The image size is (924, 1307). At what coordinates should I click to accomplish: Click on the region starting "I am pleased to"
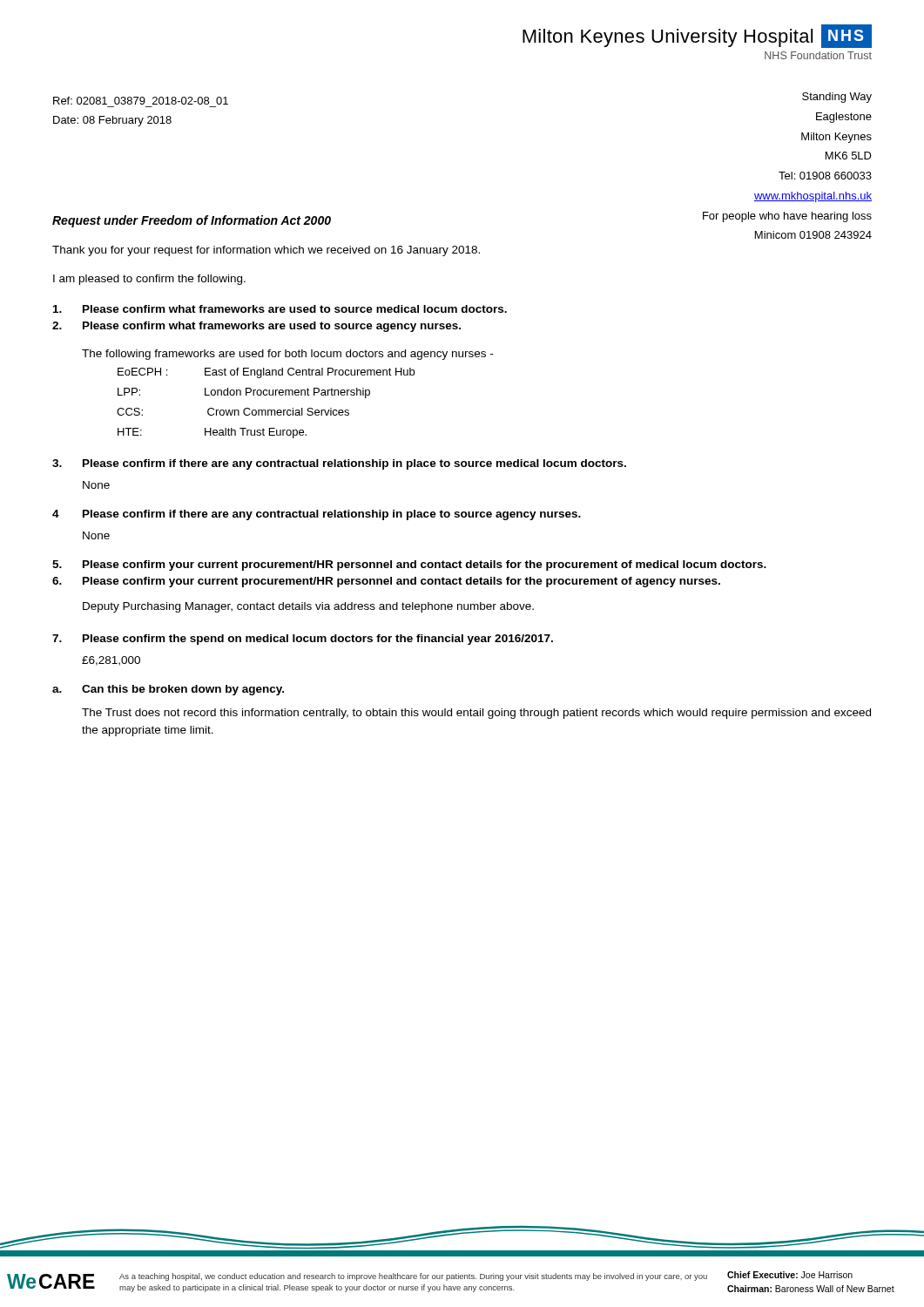click(149, 278)
